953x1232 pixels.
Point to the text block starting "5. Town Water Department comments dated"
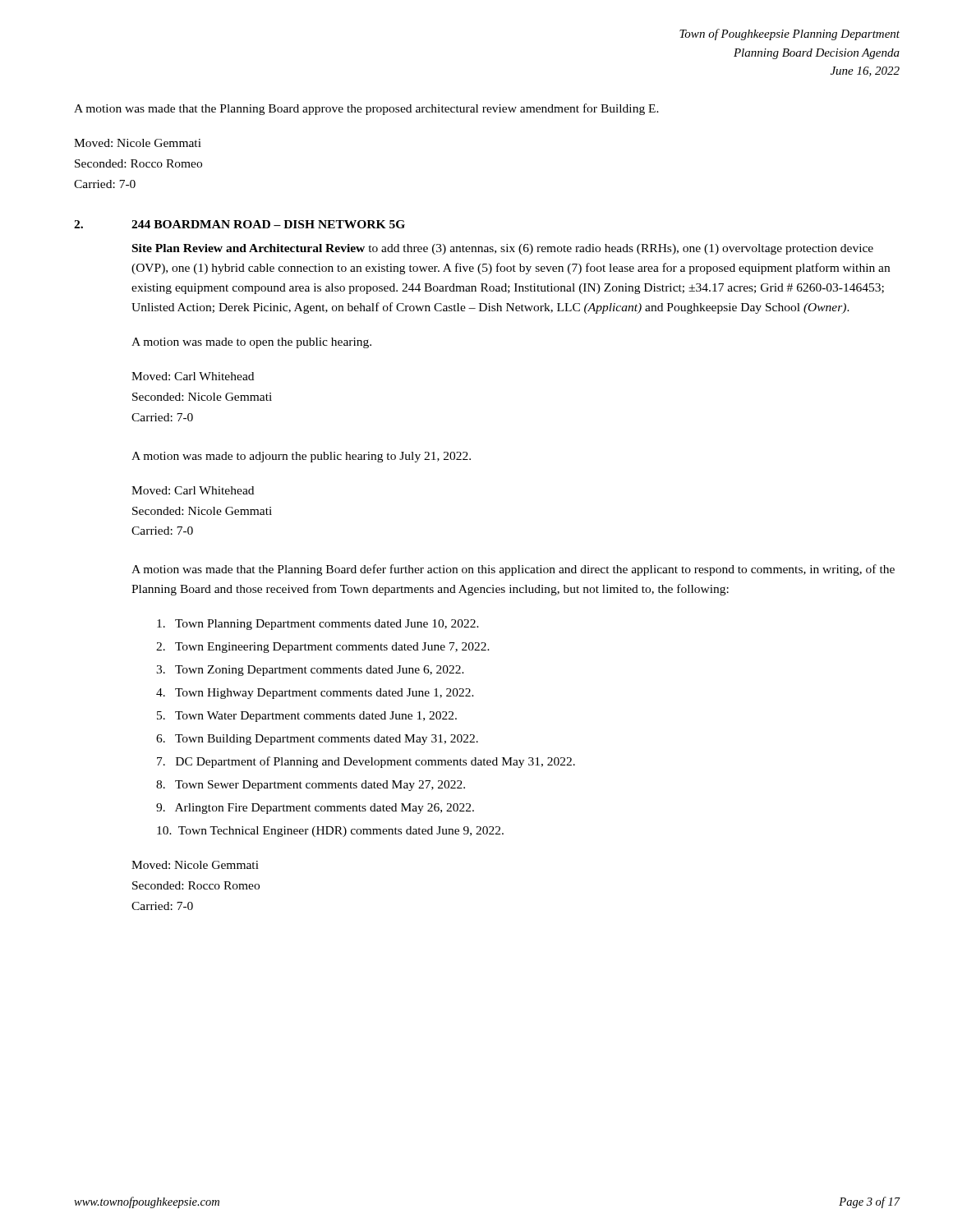pyautogui.click(x=307, y=715)
